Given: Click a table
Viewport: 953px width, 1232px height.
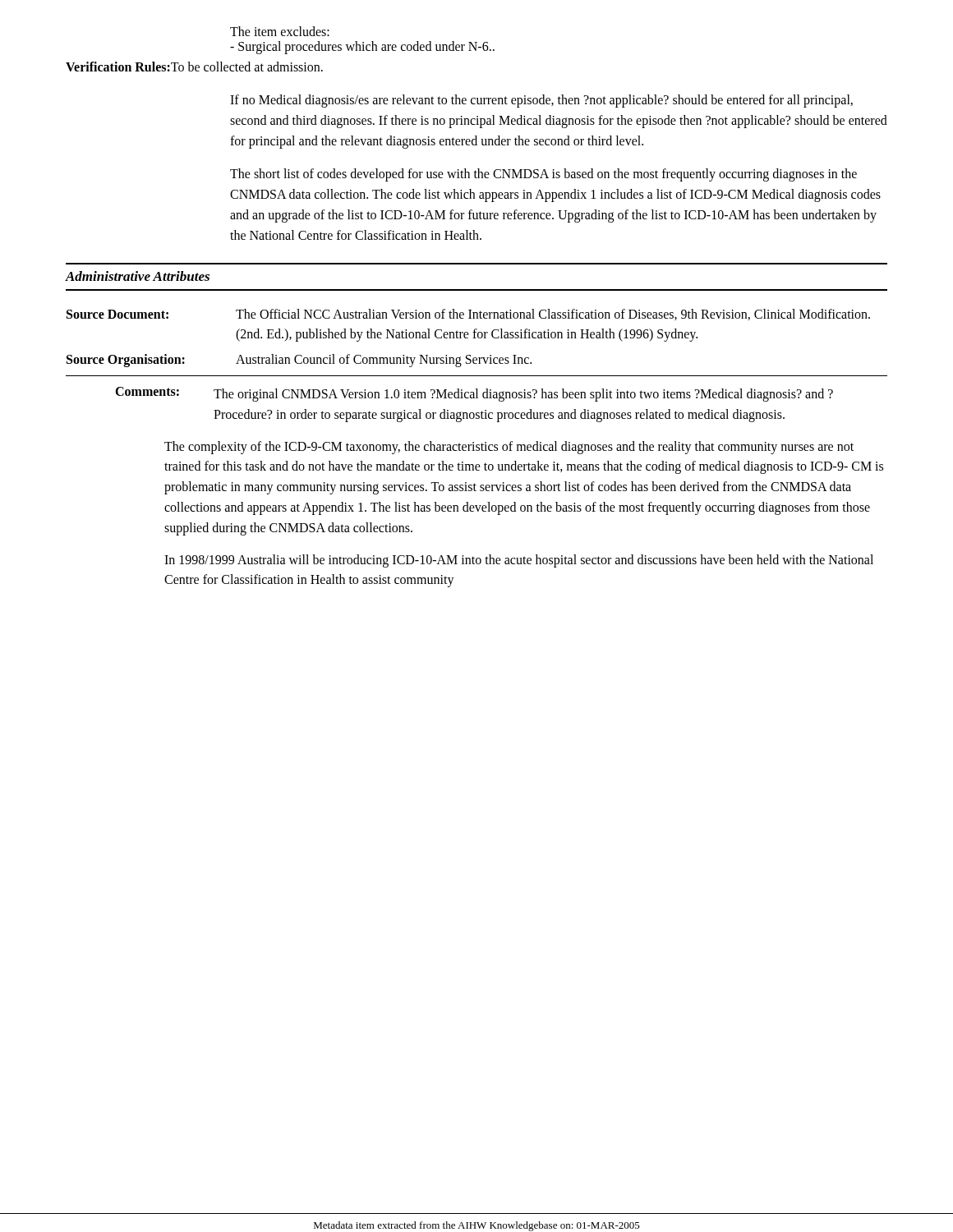Looking at the screenshot, I should click(476, 339).
